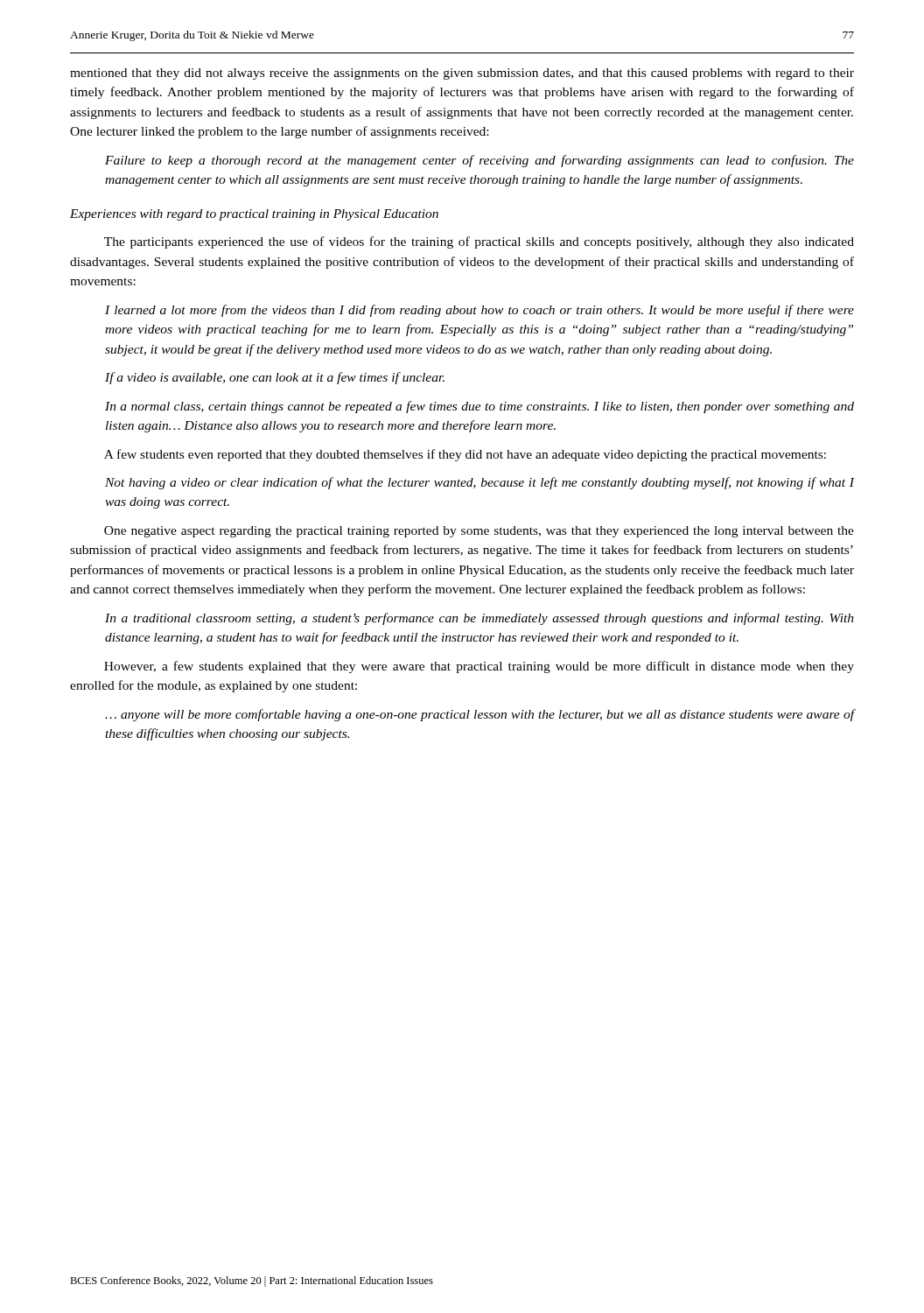Screen dimensions: 1313x924
Task: Find the passage starting "In a traditional"
Action: coord(479,628)
